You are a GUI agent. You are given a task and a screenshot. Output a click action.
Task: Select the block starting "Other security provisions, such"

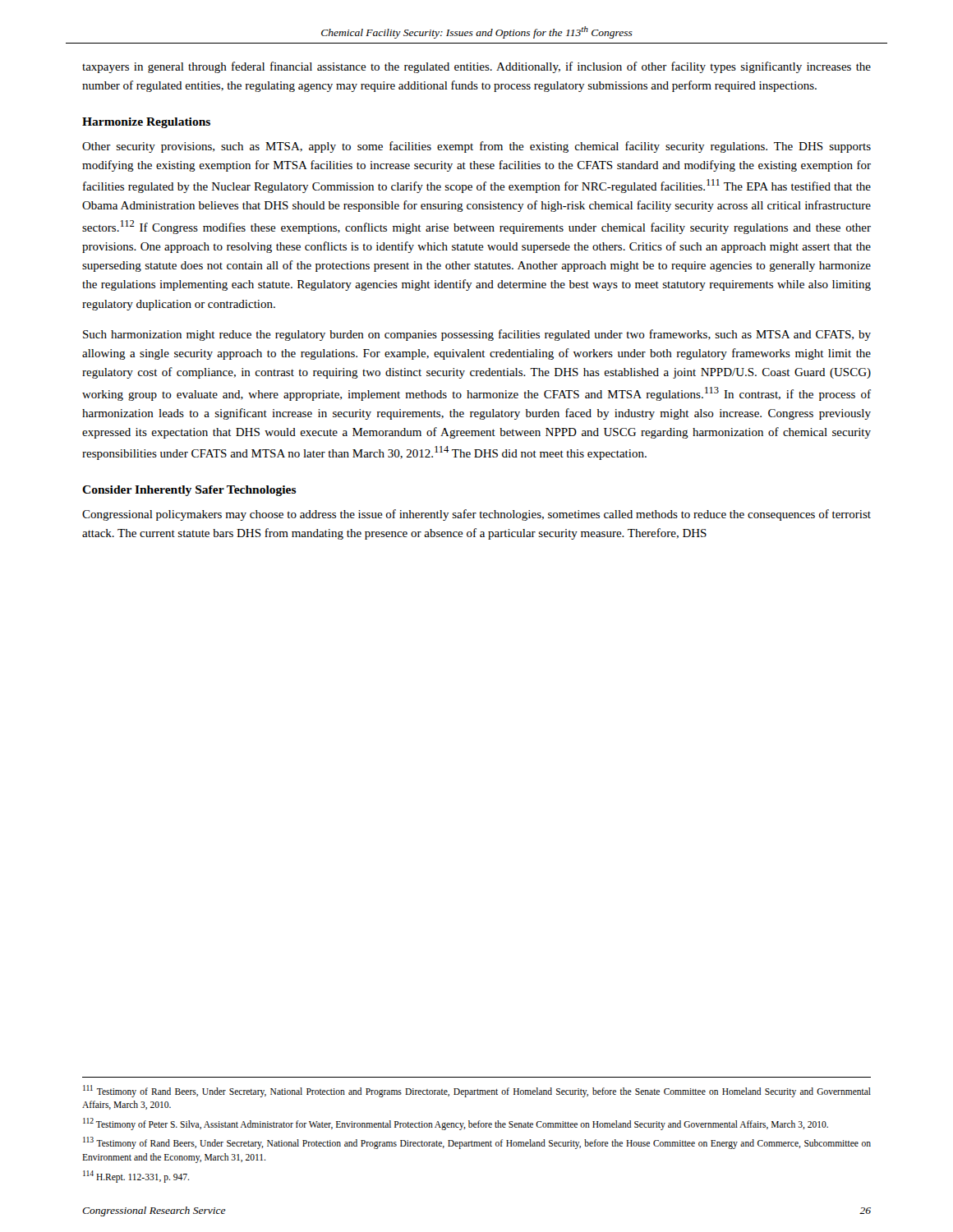pos(476,225)
